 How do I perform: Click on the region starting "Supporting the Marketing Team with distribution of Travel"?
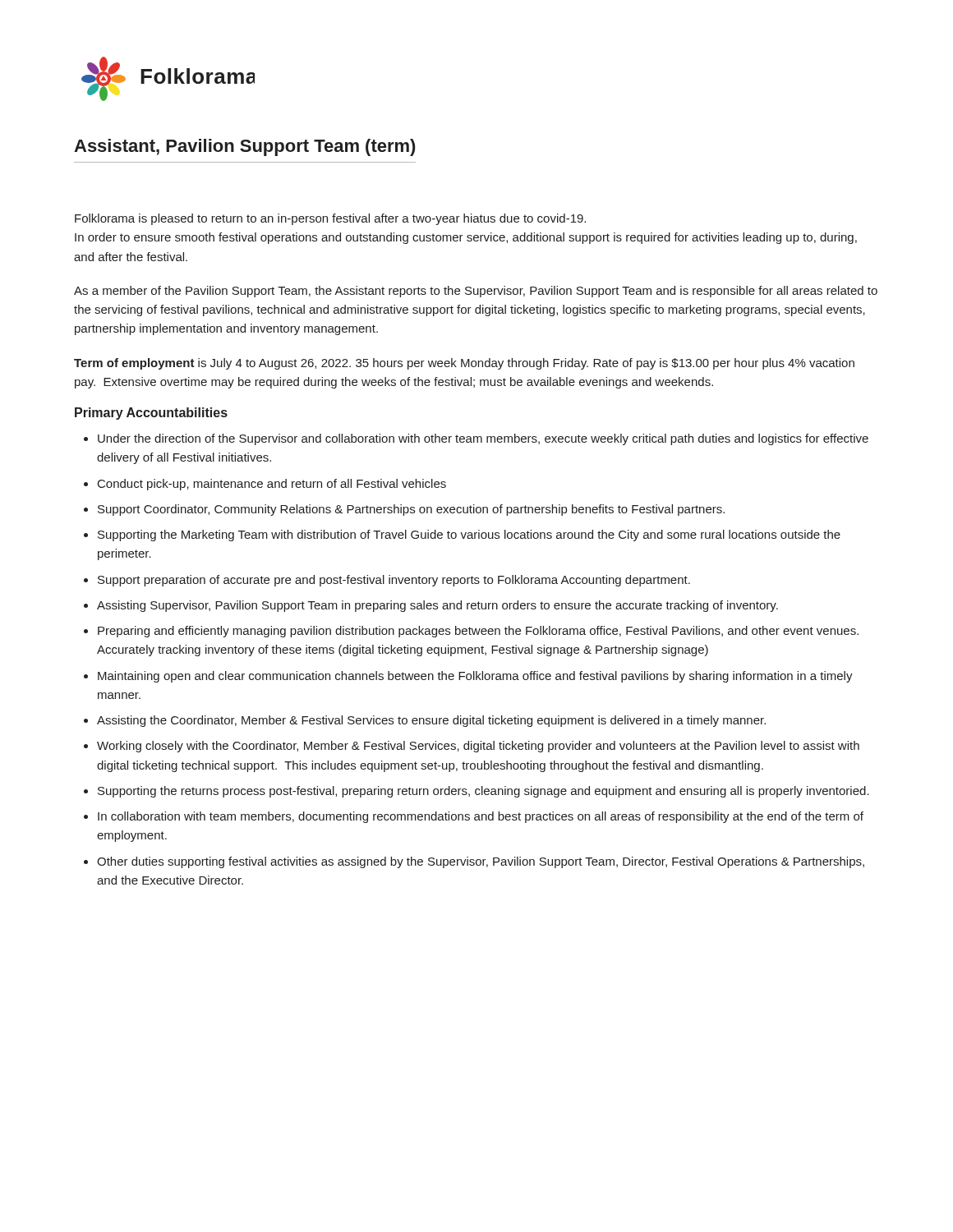(469, 544)
